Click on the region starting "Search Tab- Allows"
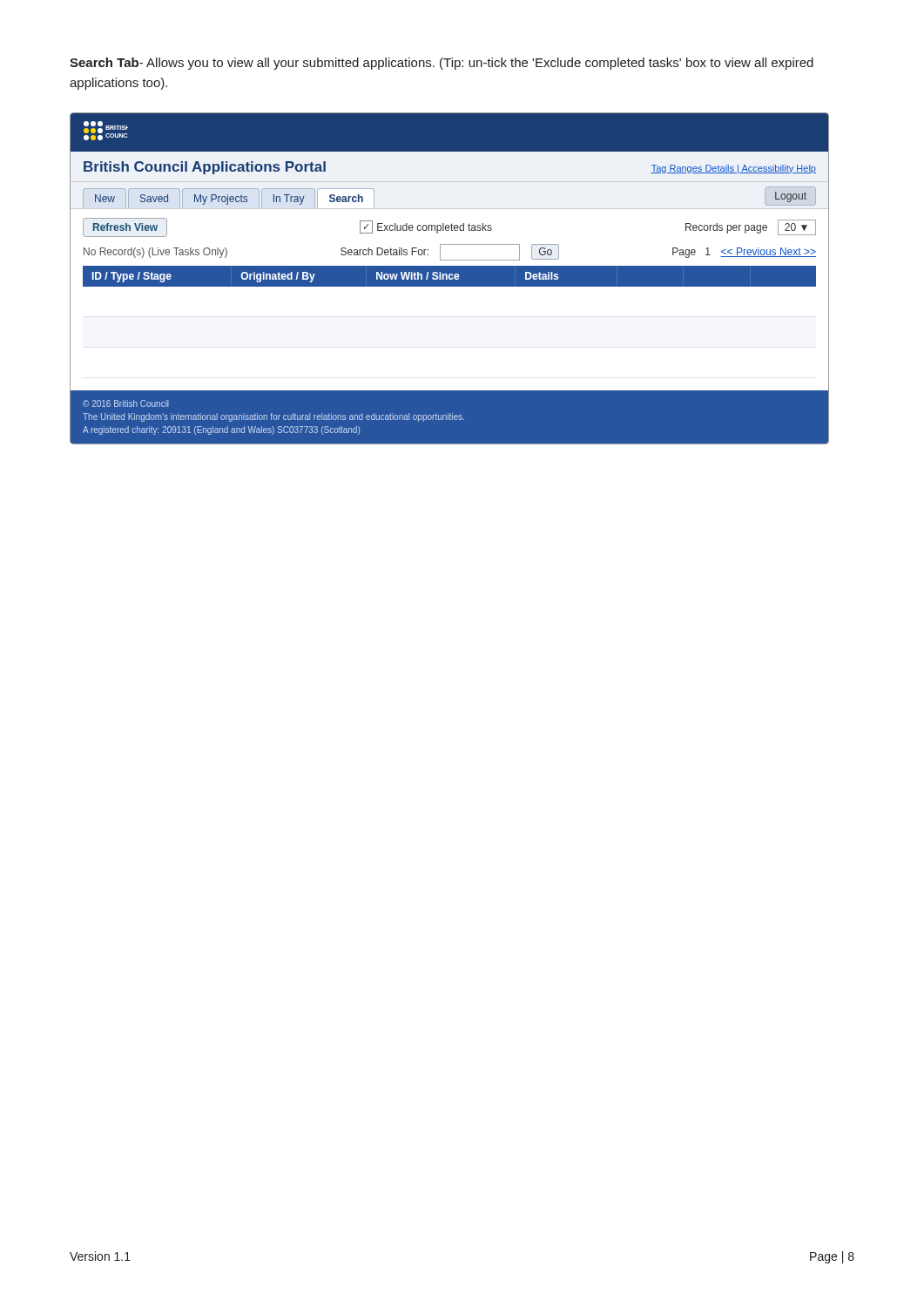The height and width of the screenshot is (1307, 924). [x=442, y=72]
